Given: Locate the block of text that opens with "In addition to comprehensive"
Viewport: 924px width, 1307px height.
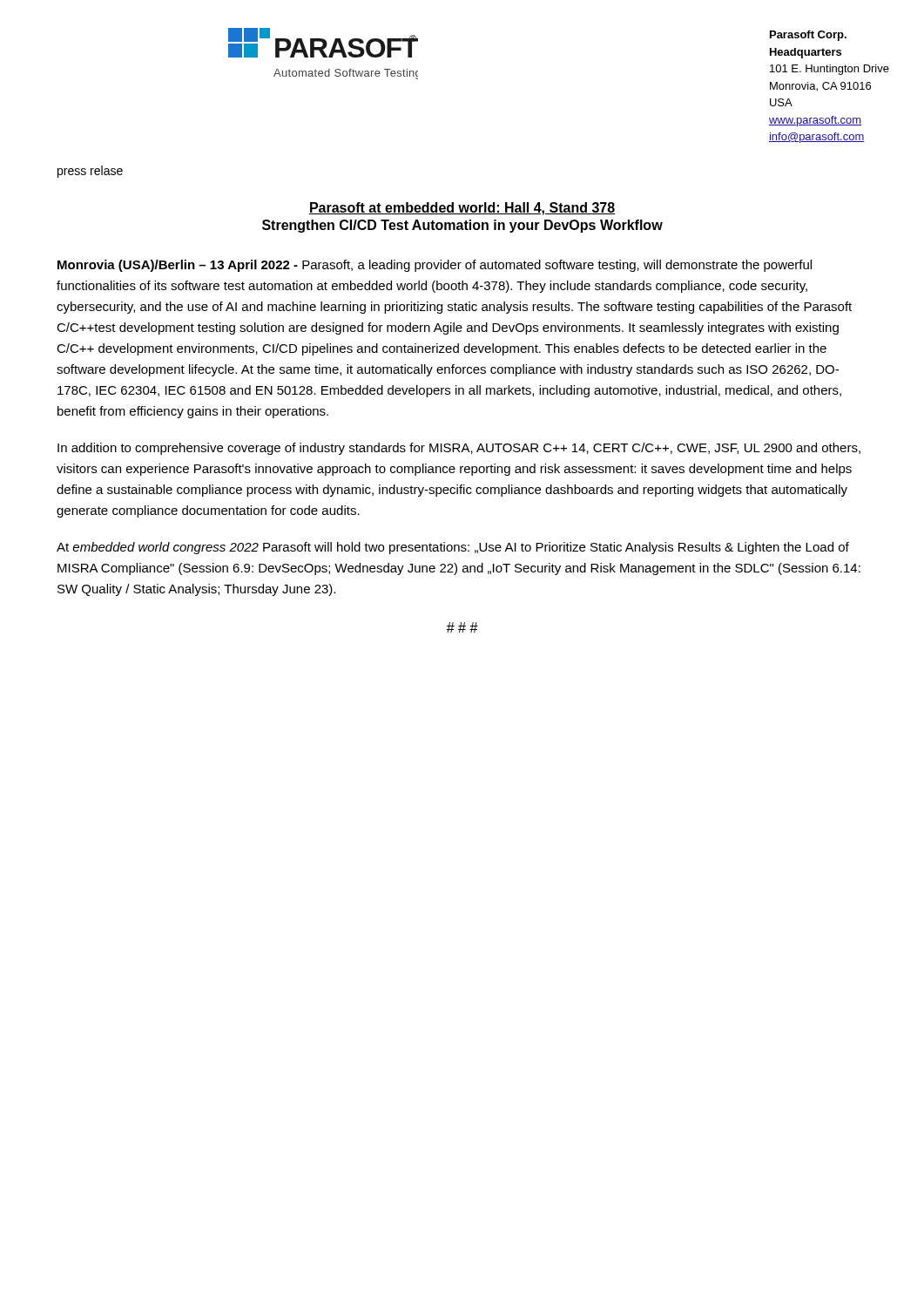Looking at the screenshot, I should pos(459,479).
